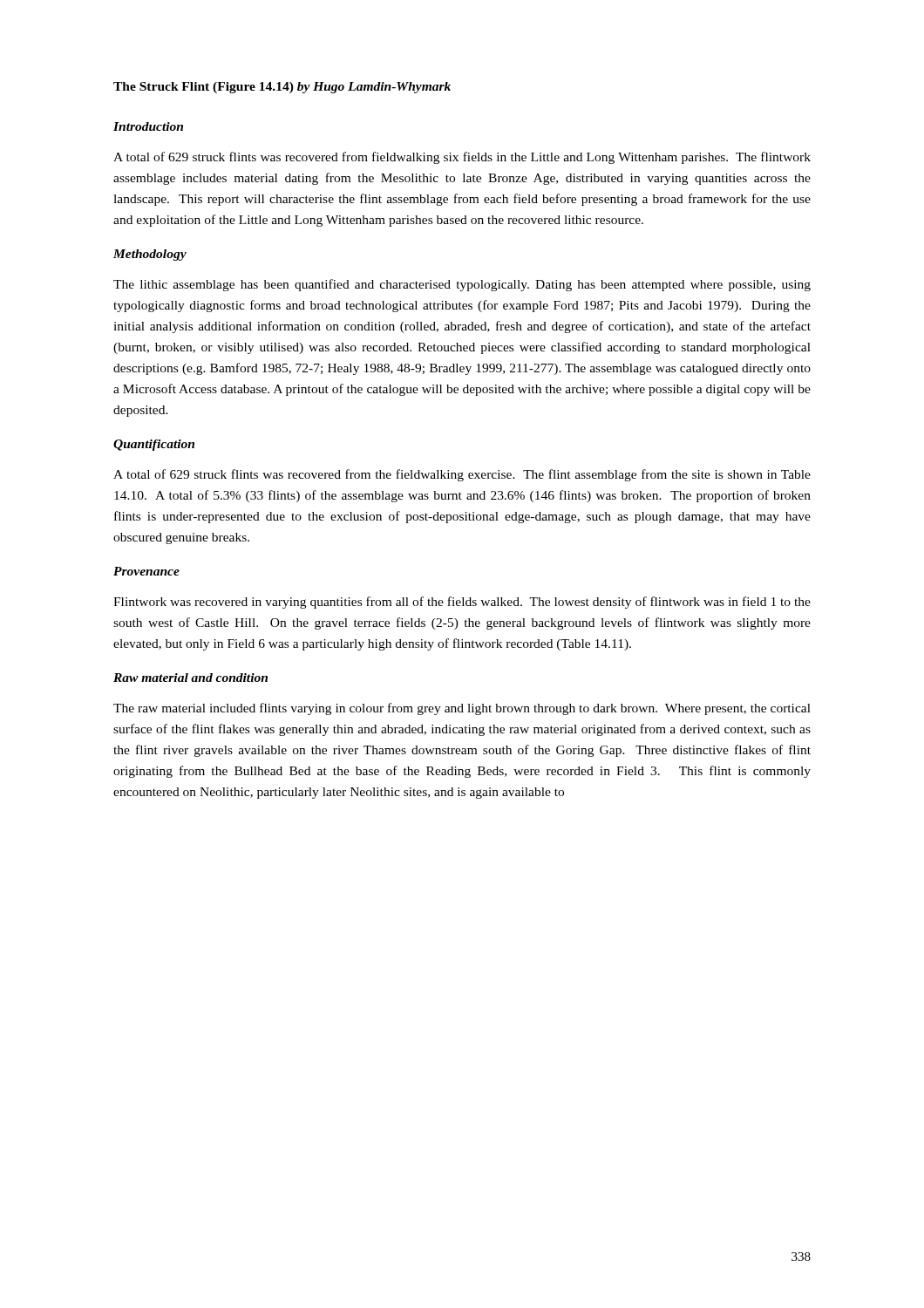The height and width of the screenshot is (1308, 924).
Task: Select the section header that reads "Raw material and condition"
Action: coord(191,677)
